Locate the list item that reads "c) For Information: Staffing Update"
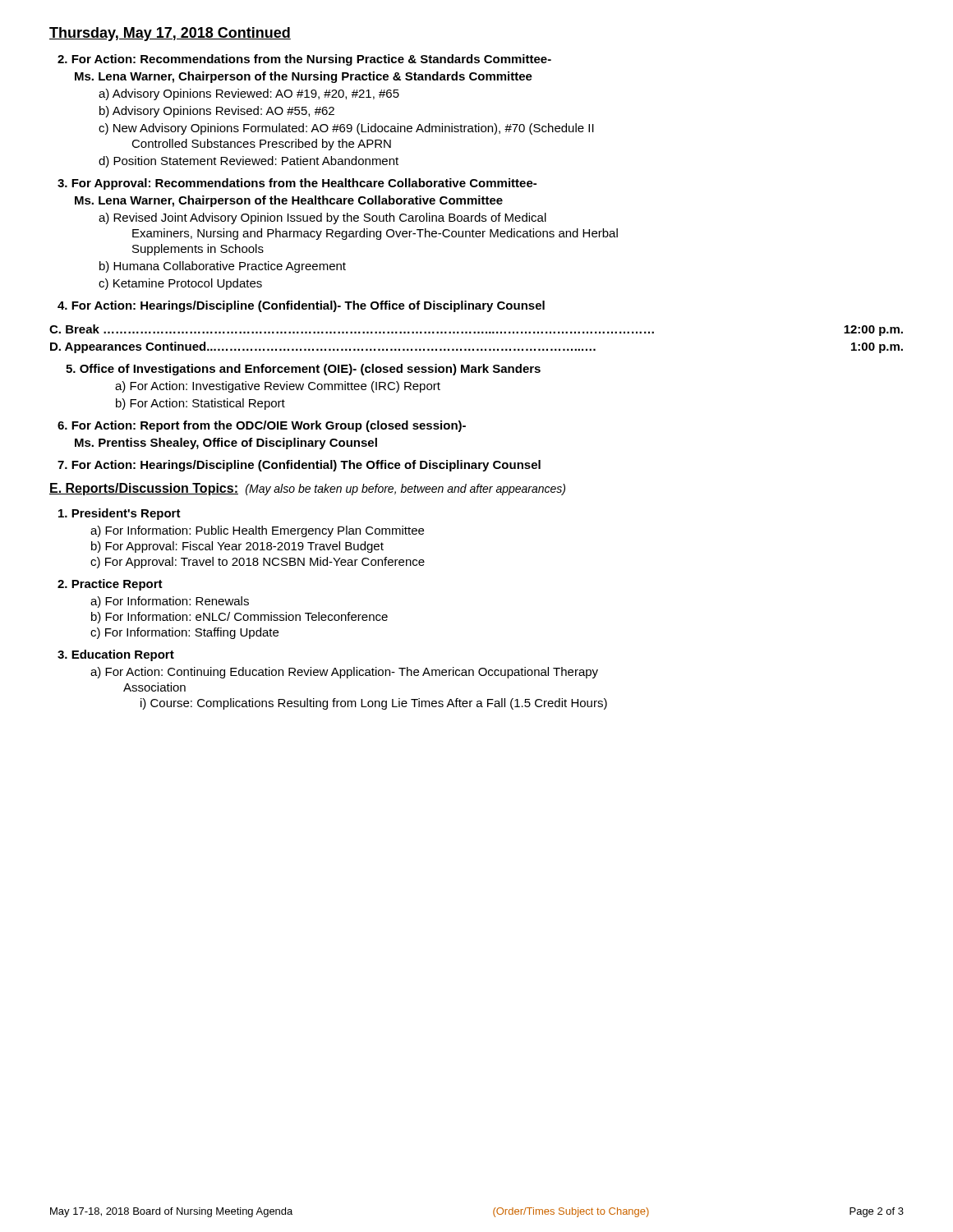 point(185,632)
